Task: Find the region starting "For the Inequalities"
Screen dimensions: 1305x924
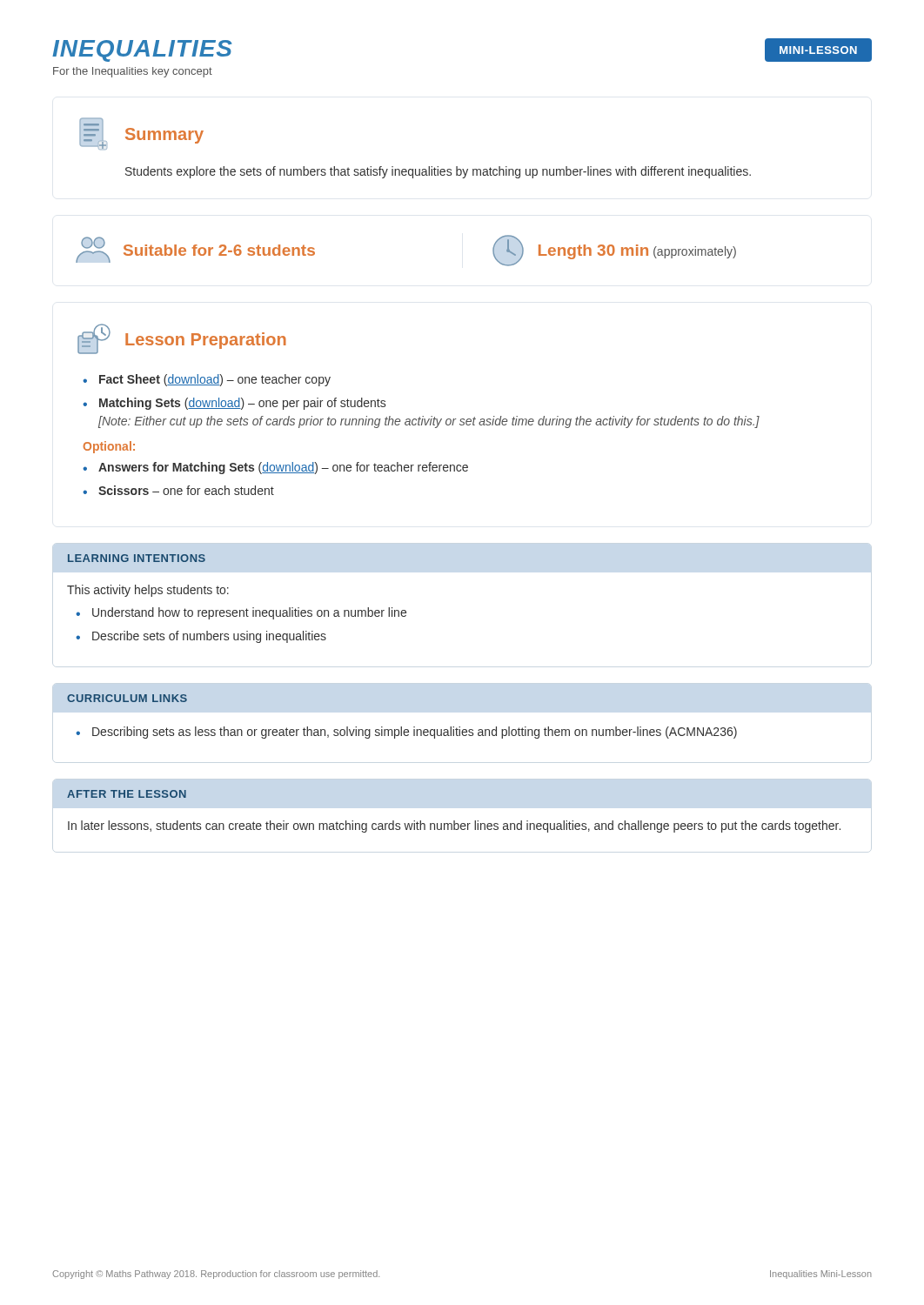Action: click(x=132, y=71)
